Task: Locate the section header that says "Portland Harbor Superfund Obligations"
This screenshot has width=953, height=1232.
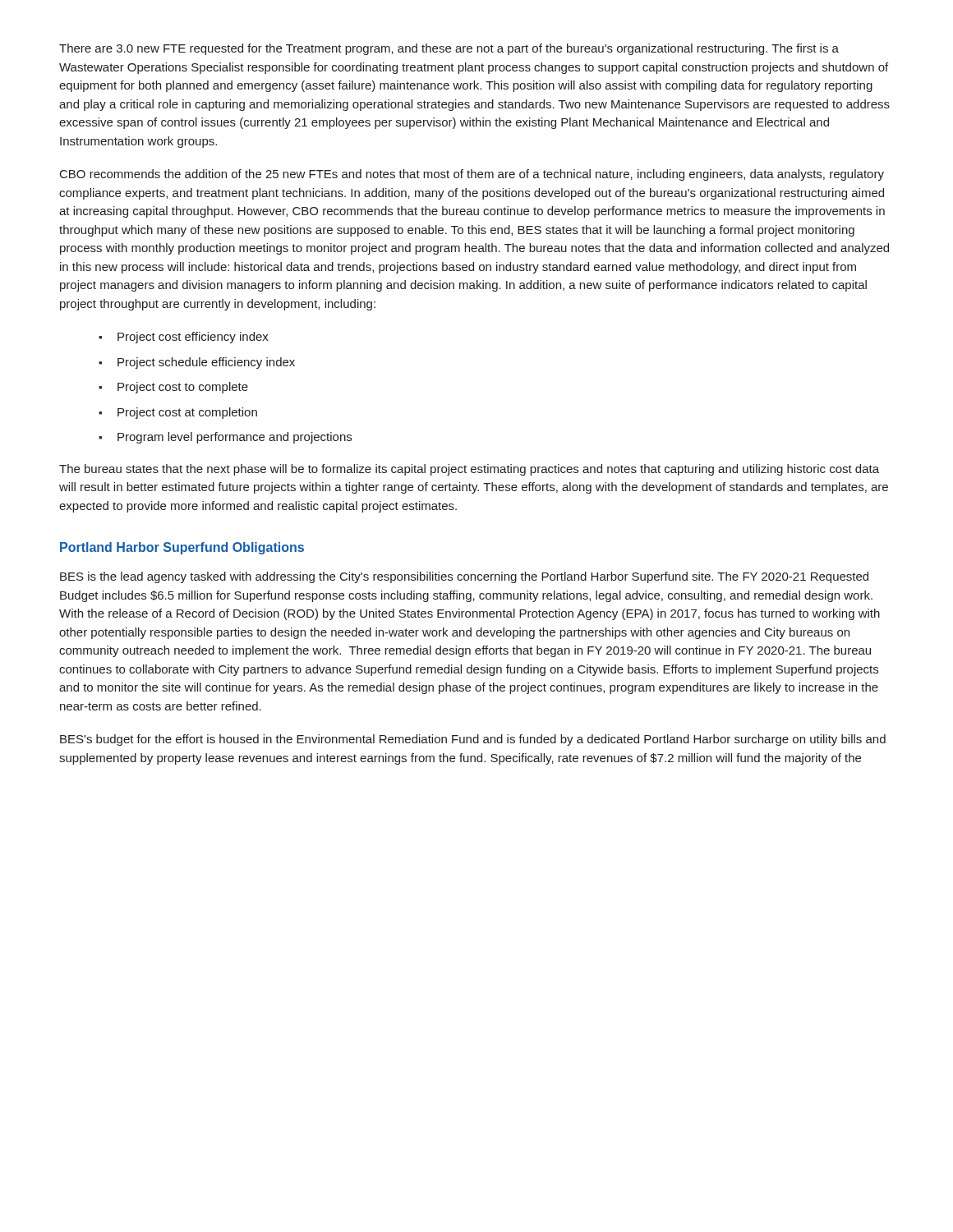Action: point(182,547)
